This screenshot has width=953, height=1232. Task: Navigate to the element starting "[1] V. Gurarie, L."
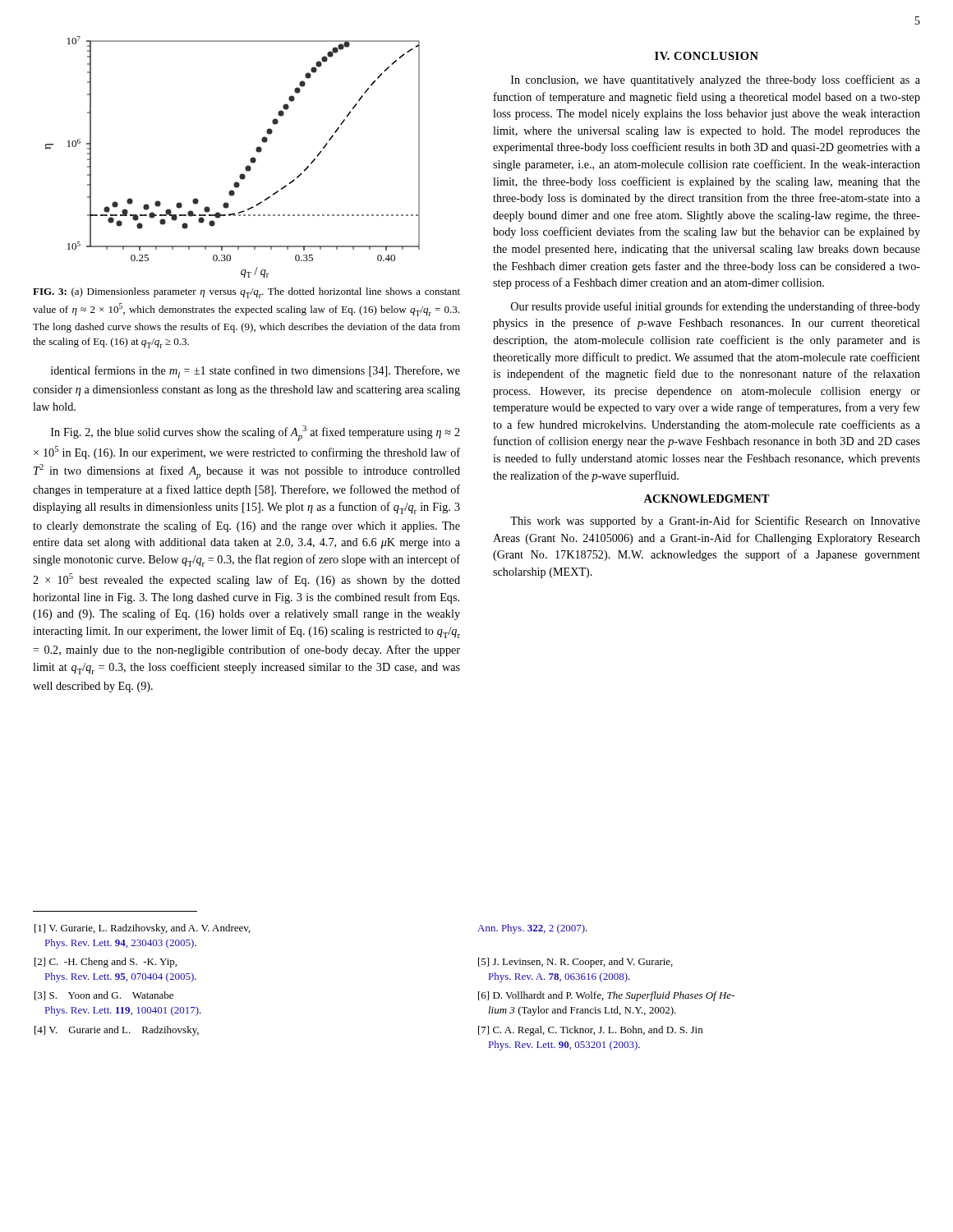point(476,983)
